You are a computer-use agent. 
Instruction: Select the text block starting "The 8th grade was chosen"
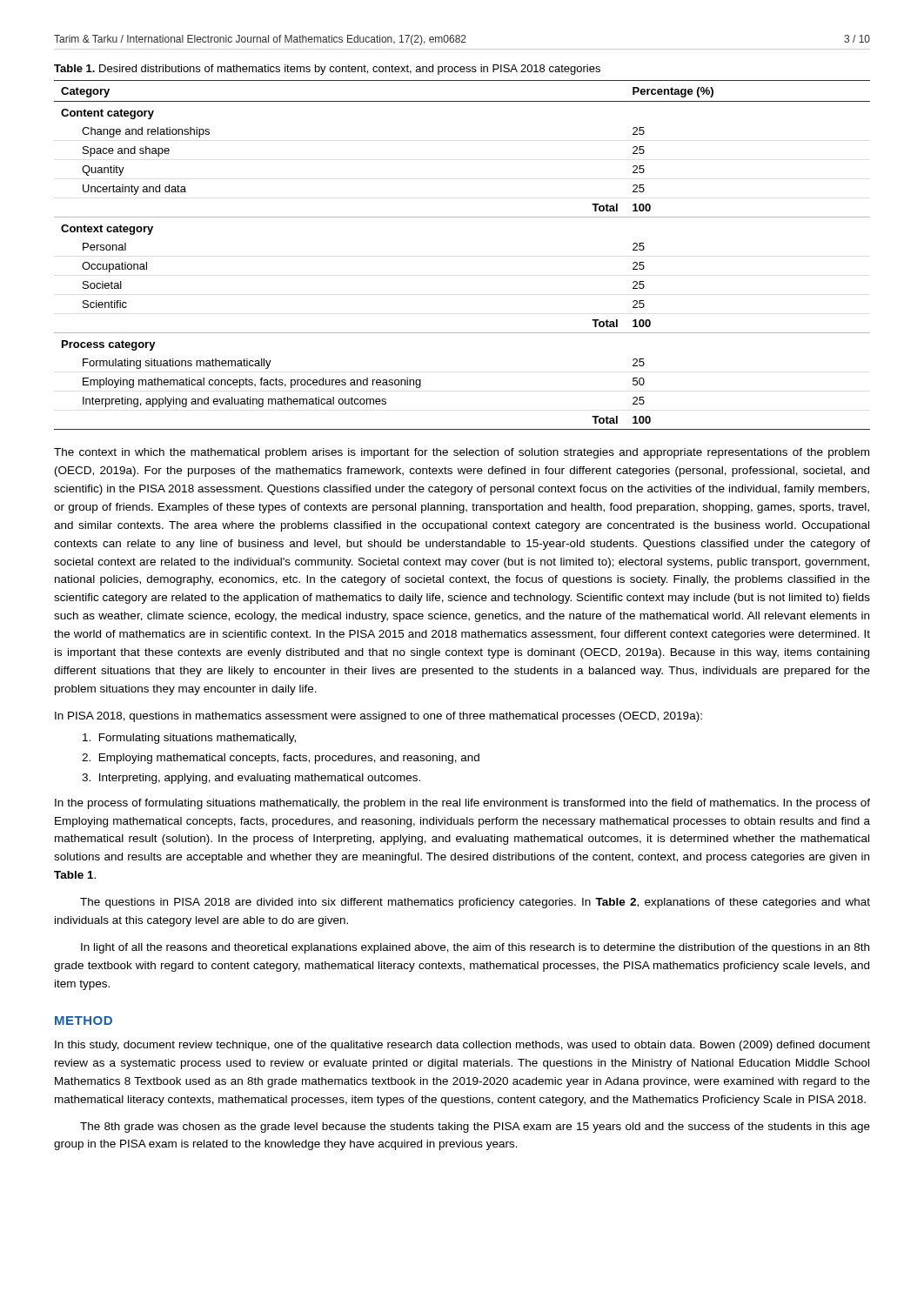point(462,1135)
